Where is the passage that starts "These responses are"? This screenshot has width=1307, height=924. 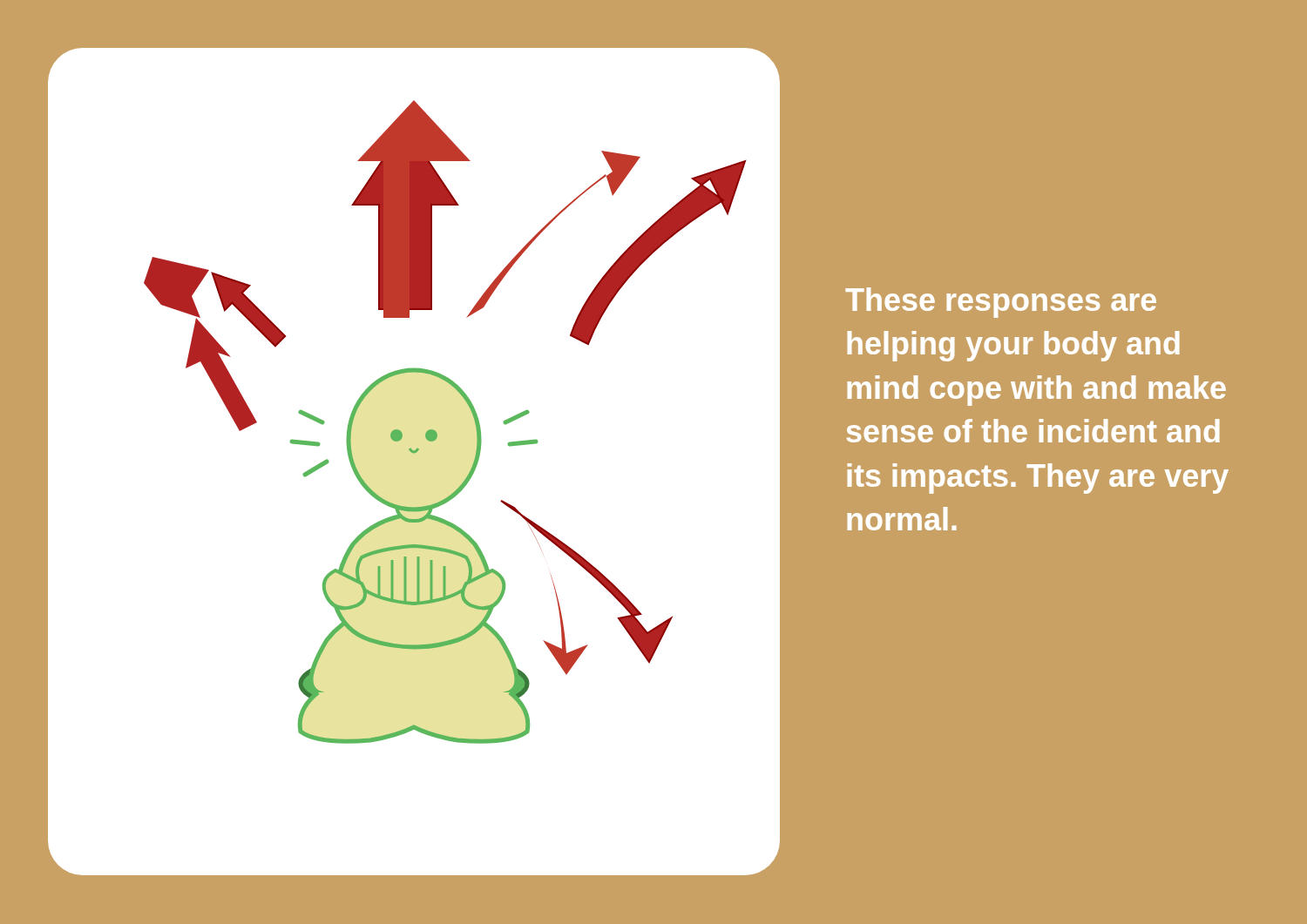pos(1048,410)
